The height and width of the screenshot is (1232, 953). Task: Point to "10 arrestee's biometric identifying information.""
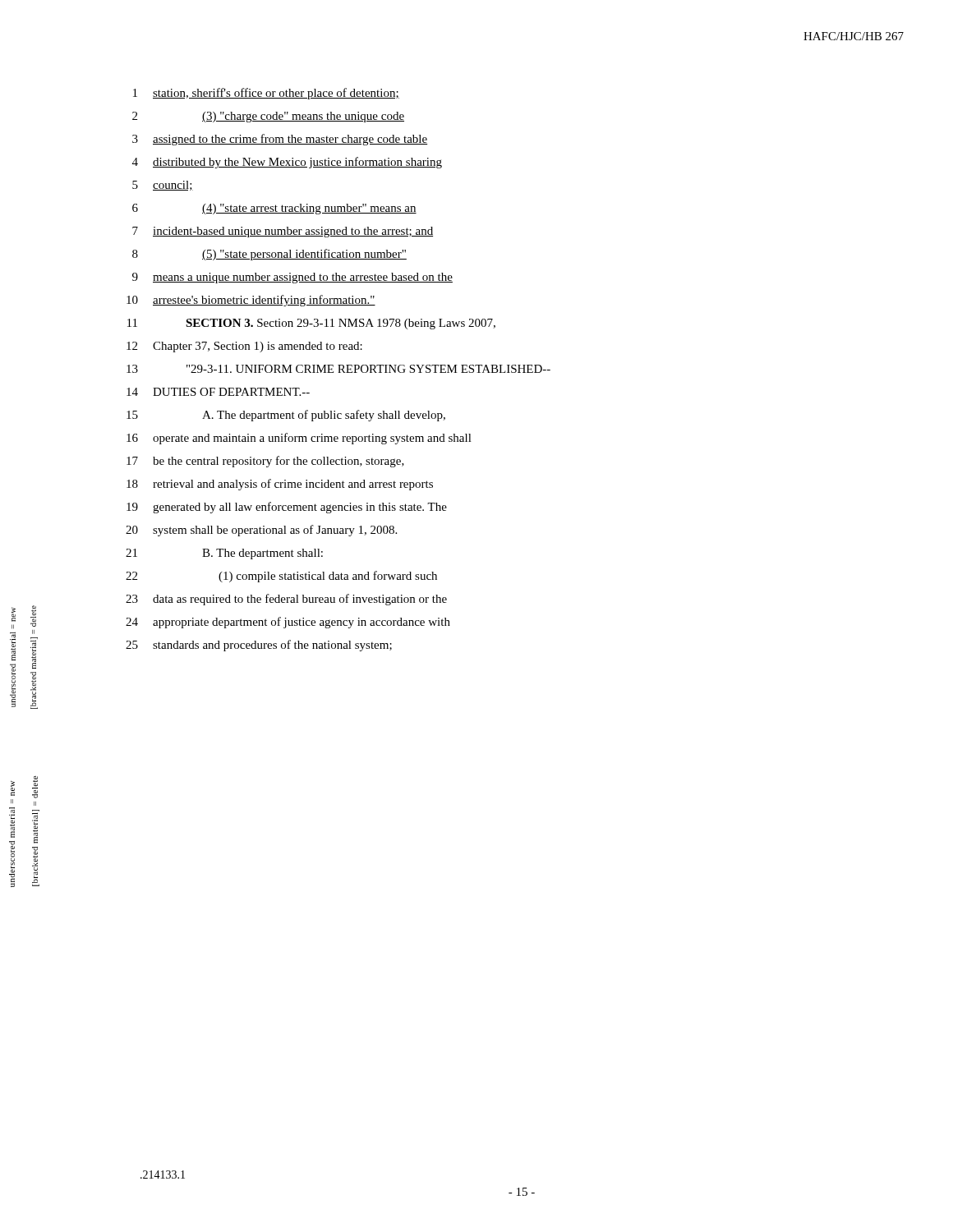coord(251,301)
